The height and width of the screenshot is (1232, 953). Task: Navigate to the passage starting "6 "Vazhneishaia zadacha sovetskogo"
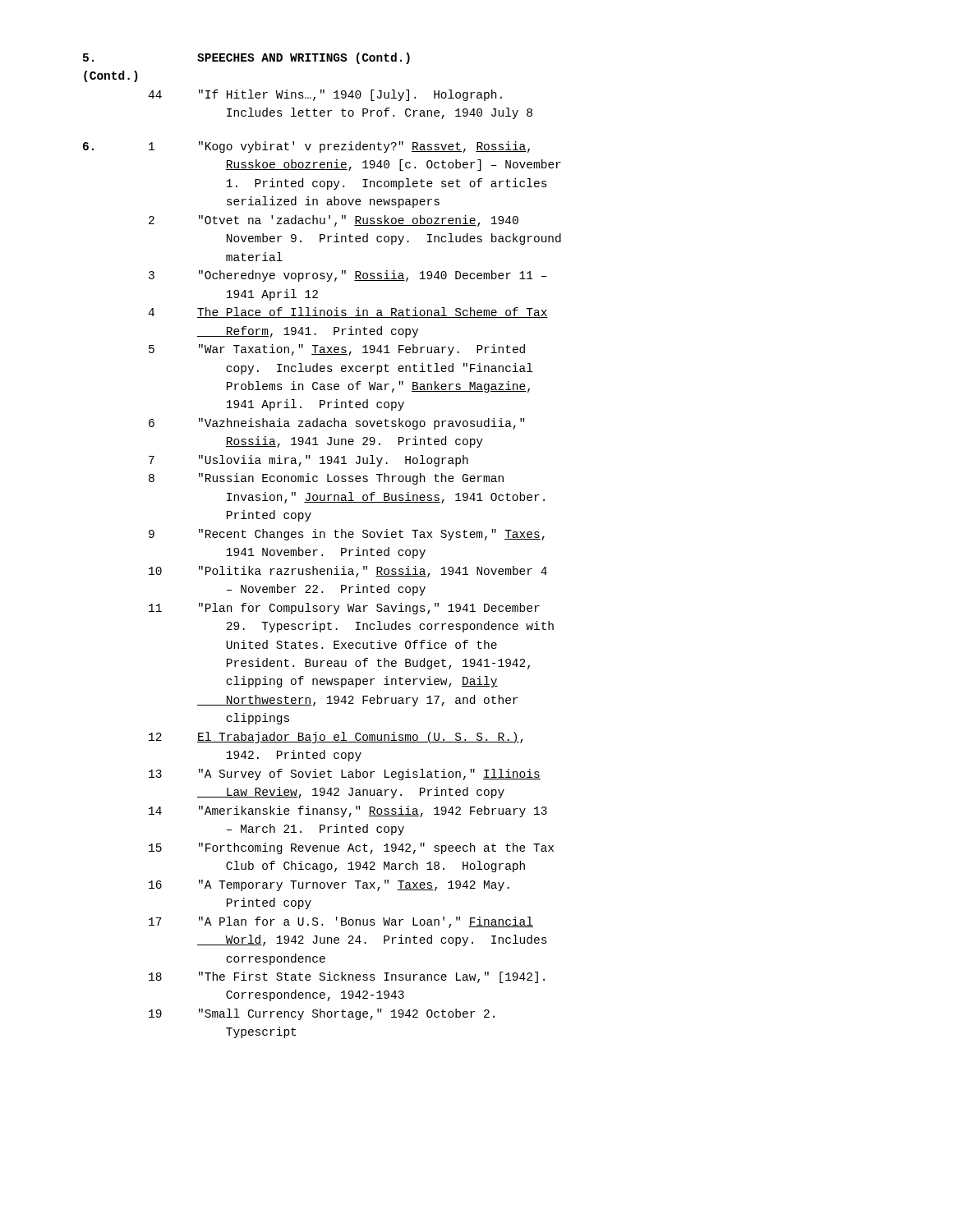(476, 433)
